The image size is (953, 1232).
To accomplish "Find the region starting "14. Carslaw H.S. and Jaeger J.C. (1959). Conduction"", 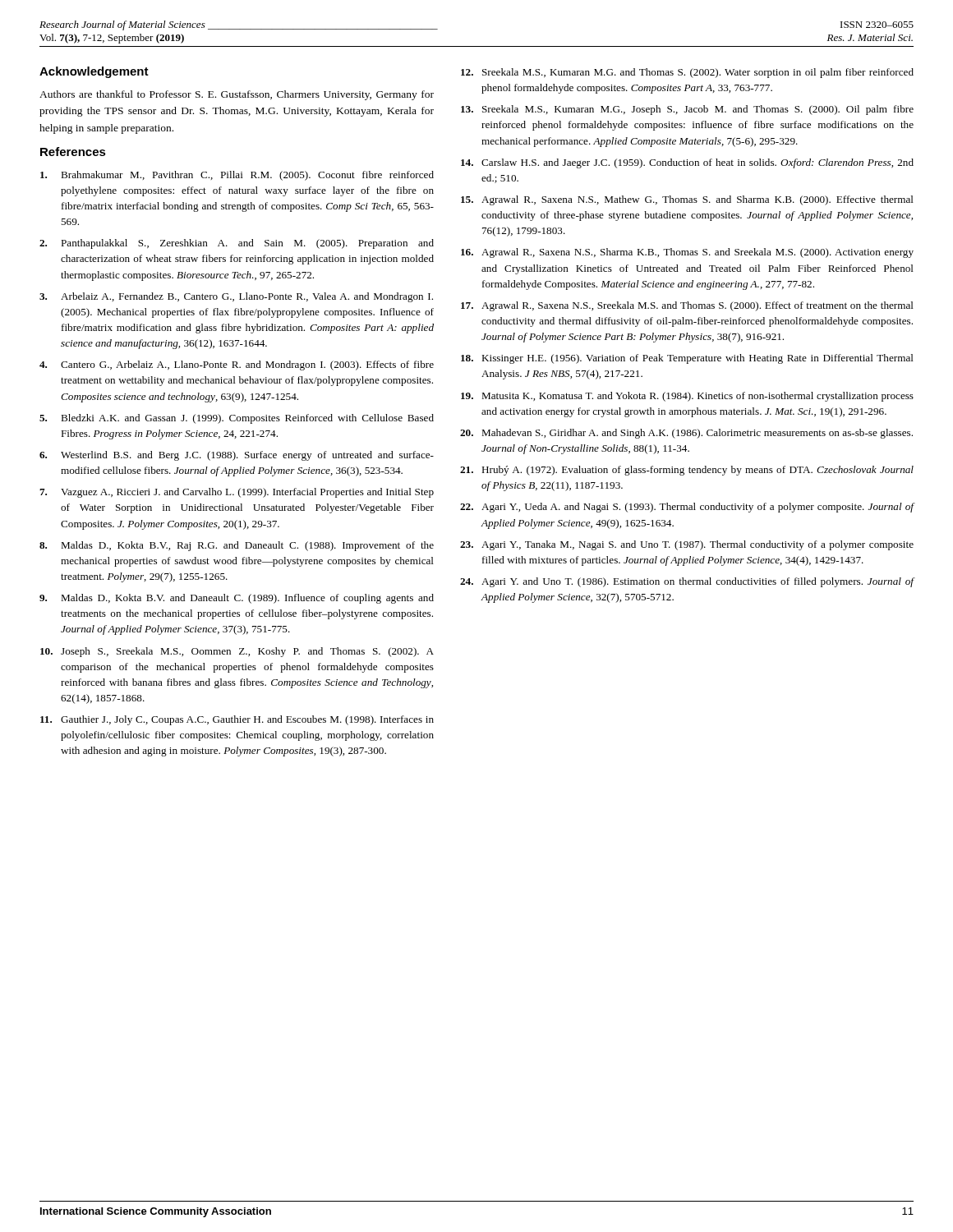I will 687,170.
